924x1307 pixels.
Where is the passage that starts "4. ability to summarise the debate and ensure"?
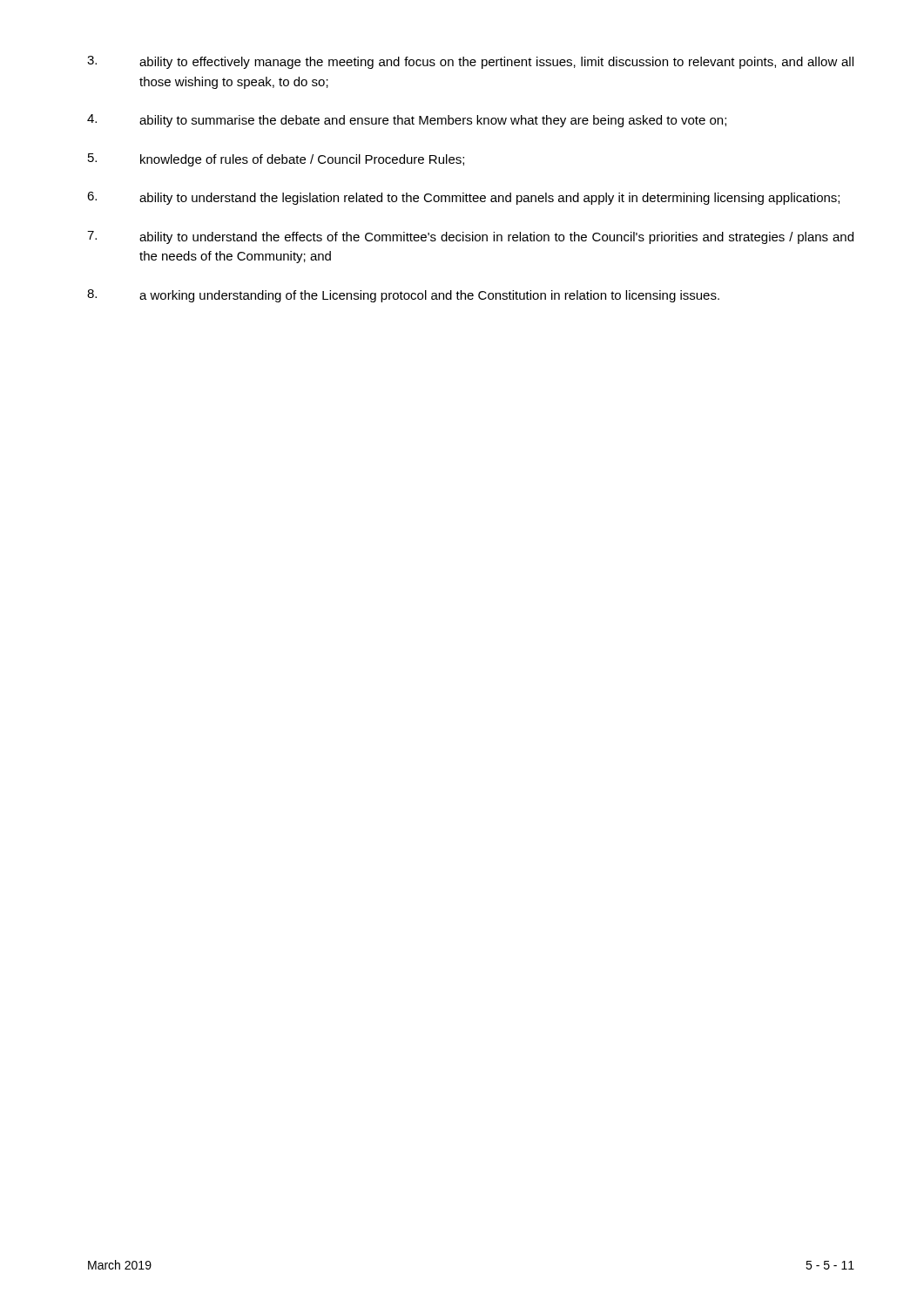pos(471,121)
